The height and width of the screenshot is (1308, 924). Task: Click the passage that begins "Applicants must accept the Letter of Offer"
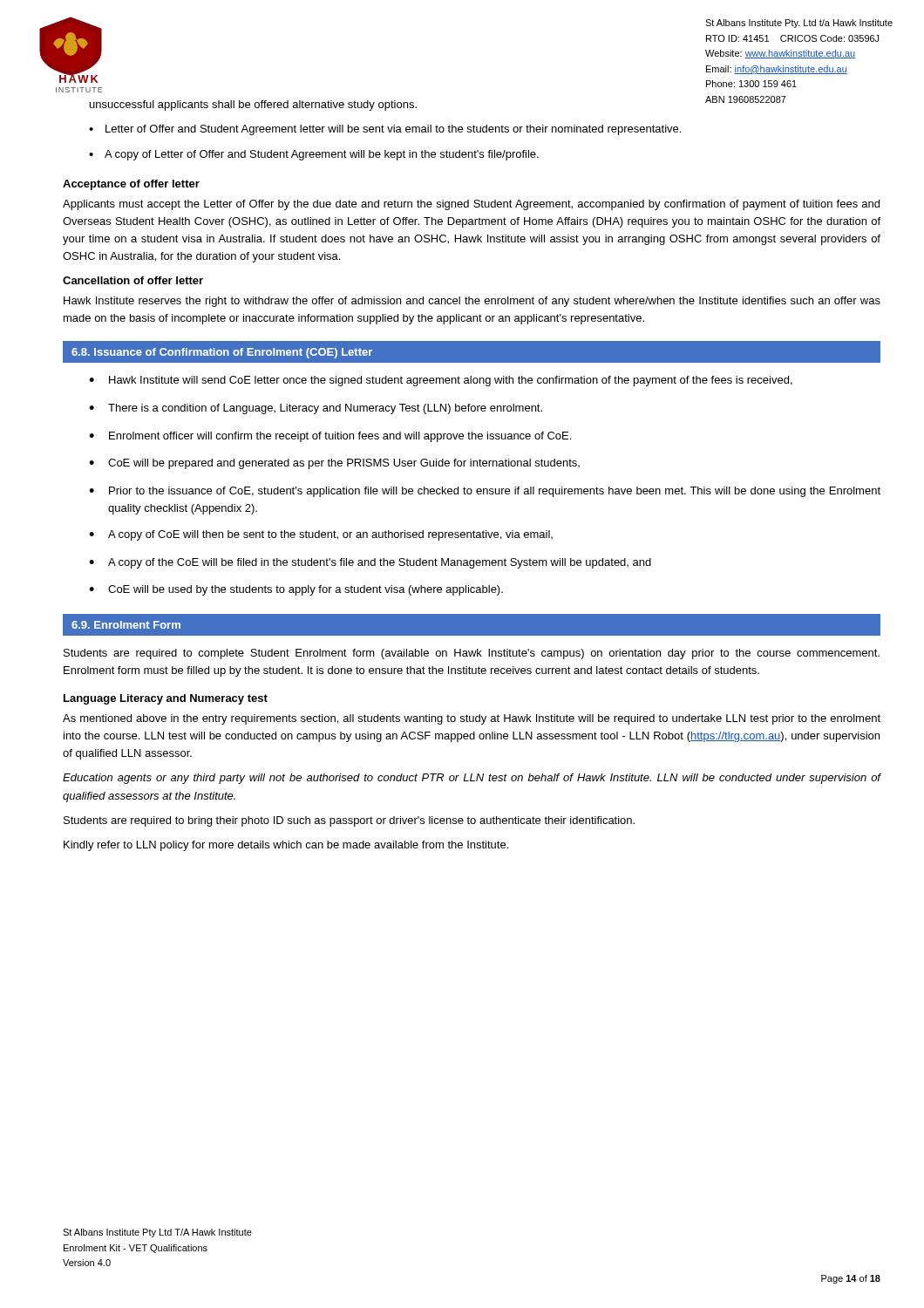472,229
